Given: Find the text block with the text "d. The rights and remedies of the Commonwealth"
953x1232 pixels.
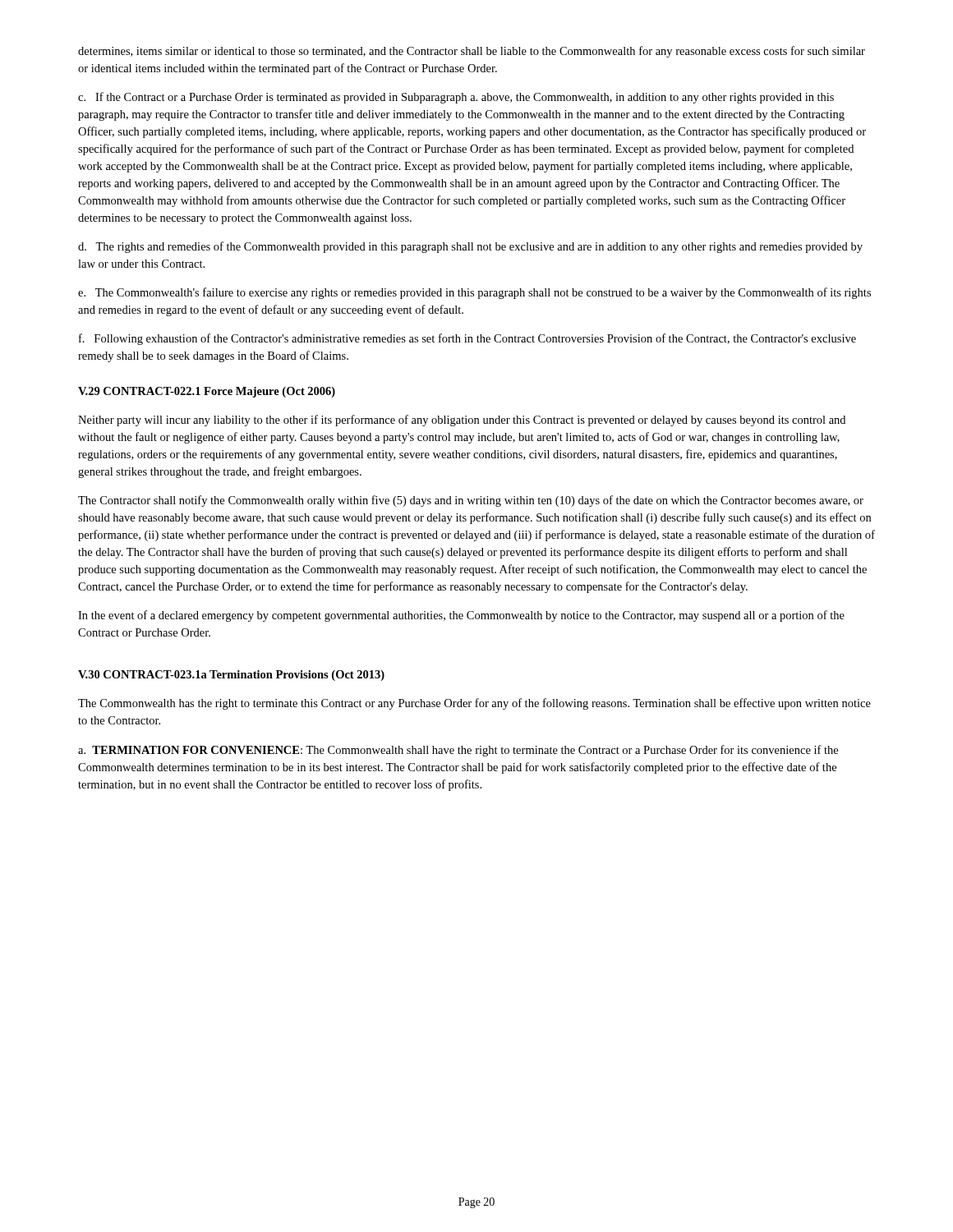Looking at the screenshot, I should coord(470,255).
